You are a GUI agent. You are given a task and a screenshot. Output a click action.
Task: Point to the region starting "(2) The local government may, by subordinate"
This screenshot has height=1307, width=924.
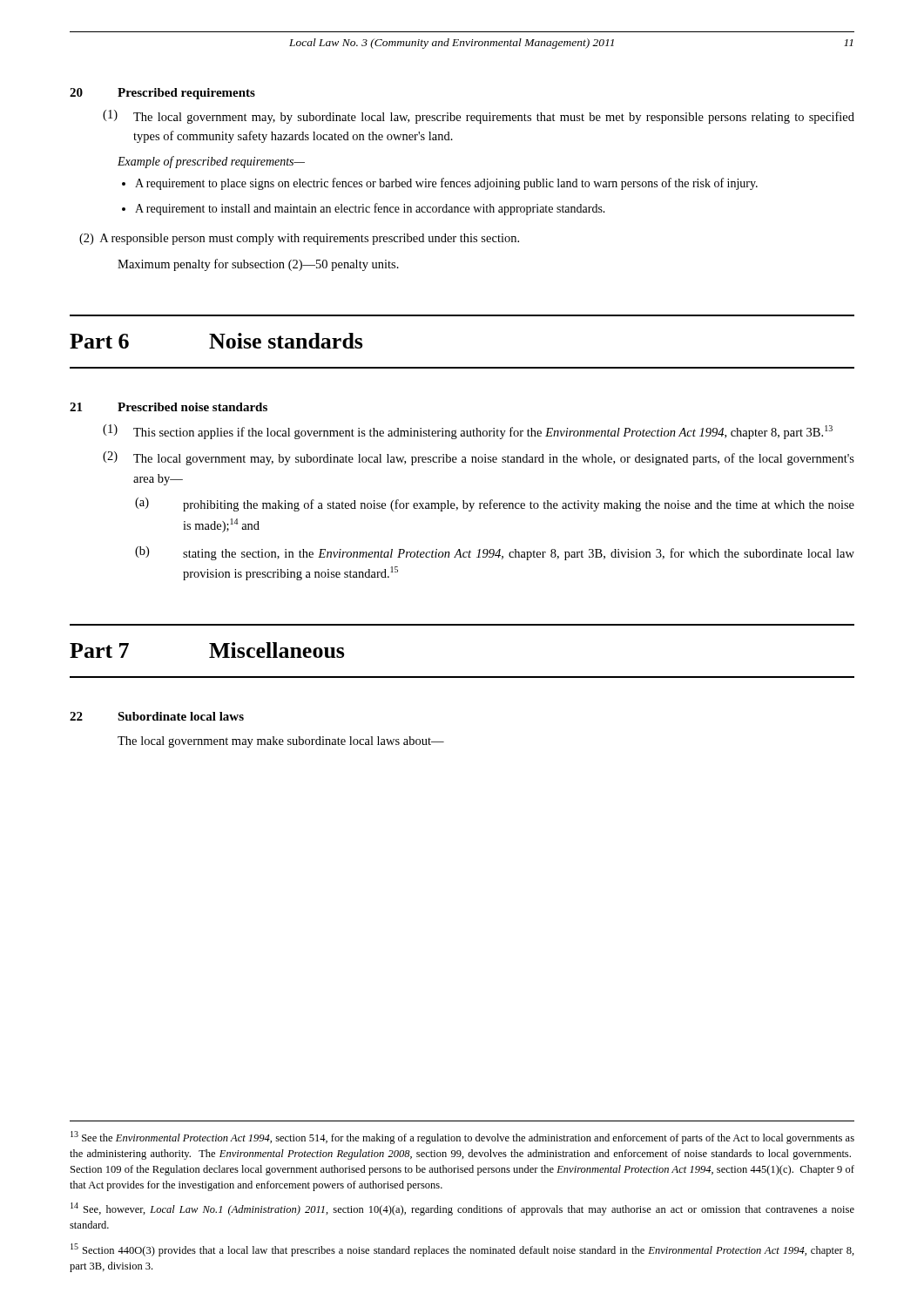462,468
